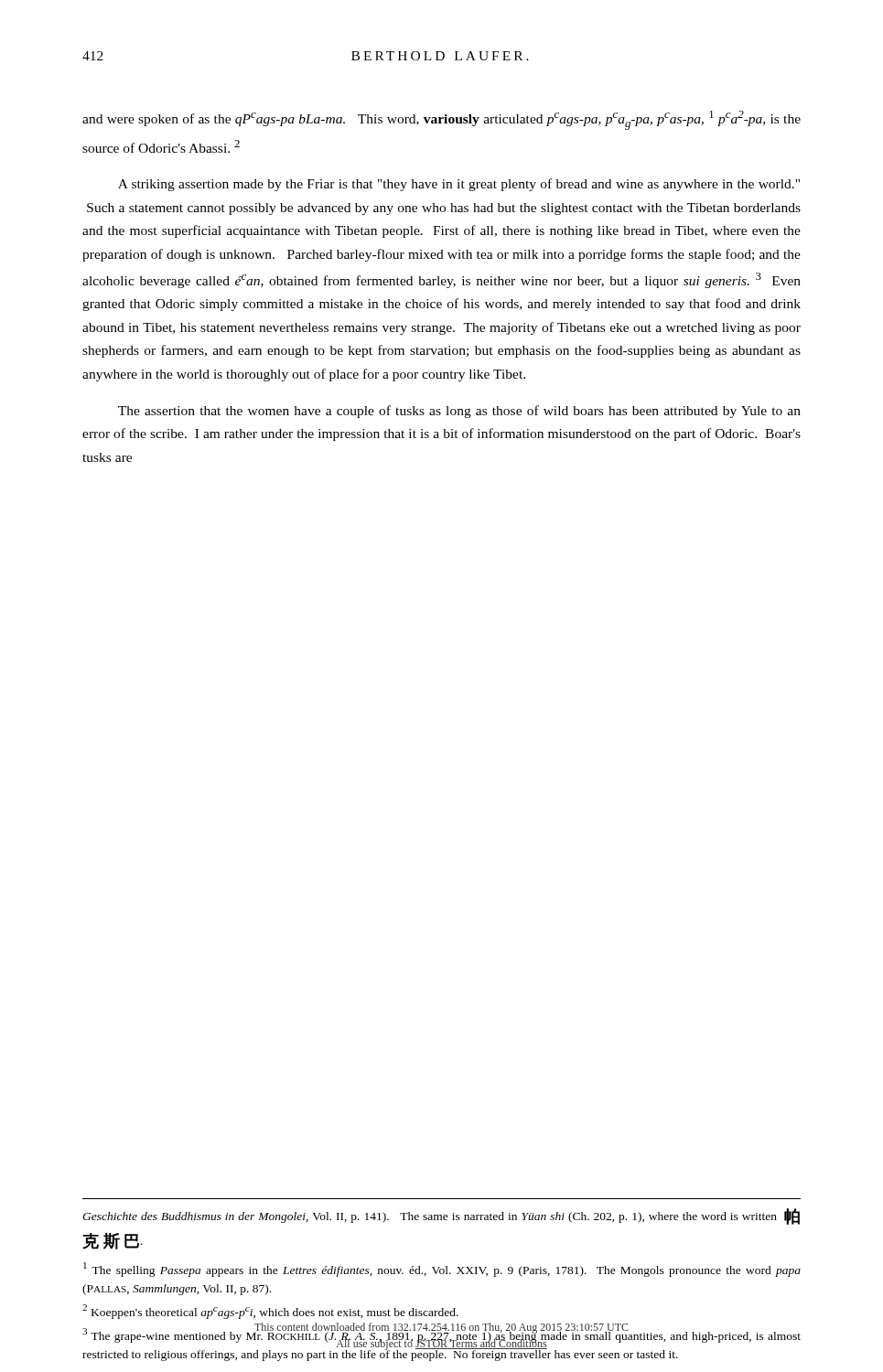Image resolution: width=883 pixels, height=1372 pixels.
Task: Click the passage that begins "1 The spelling Passepa appears in the"
Action: coord(442,1277)
